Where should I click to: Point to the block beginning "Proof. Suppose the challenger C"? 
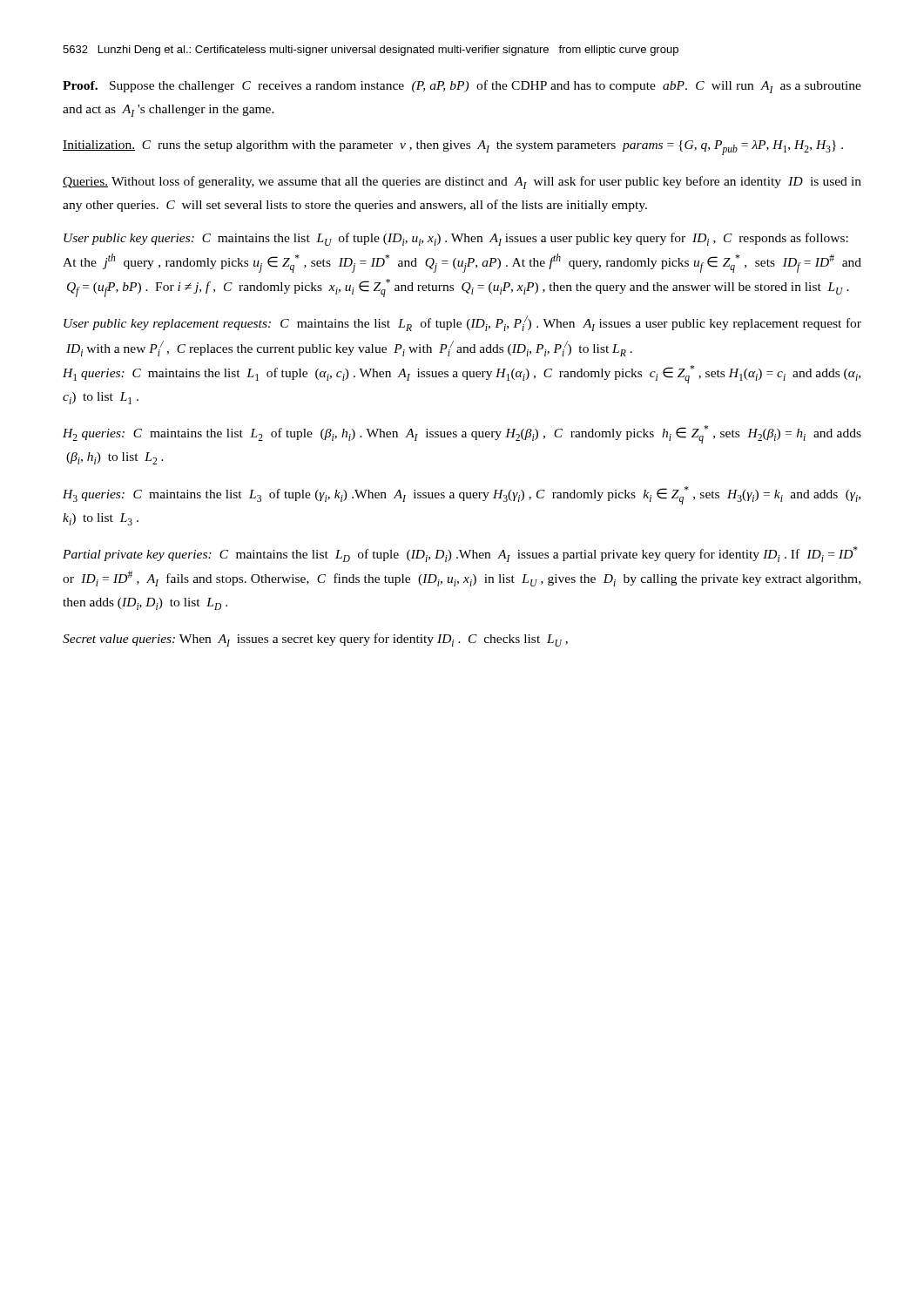(462, 99)
